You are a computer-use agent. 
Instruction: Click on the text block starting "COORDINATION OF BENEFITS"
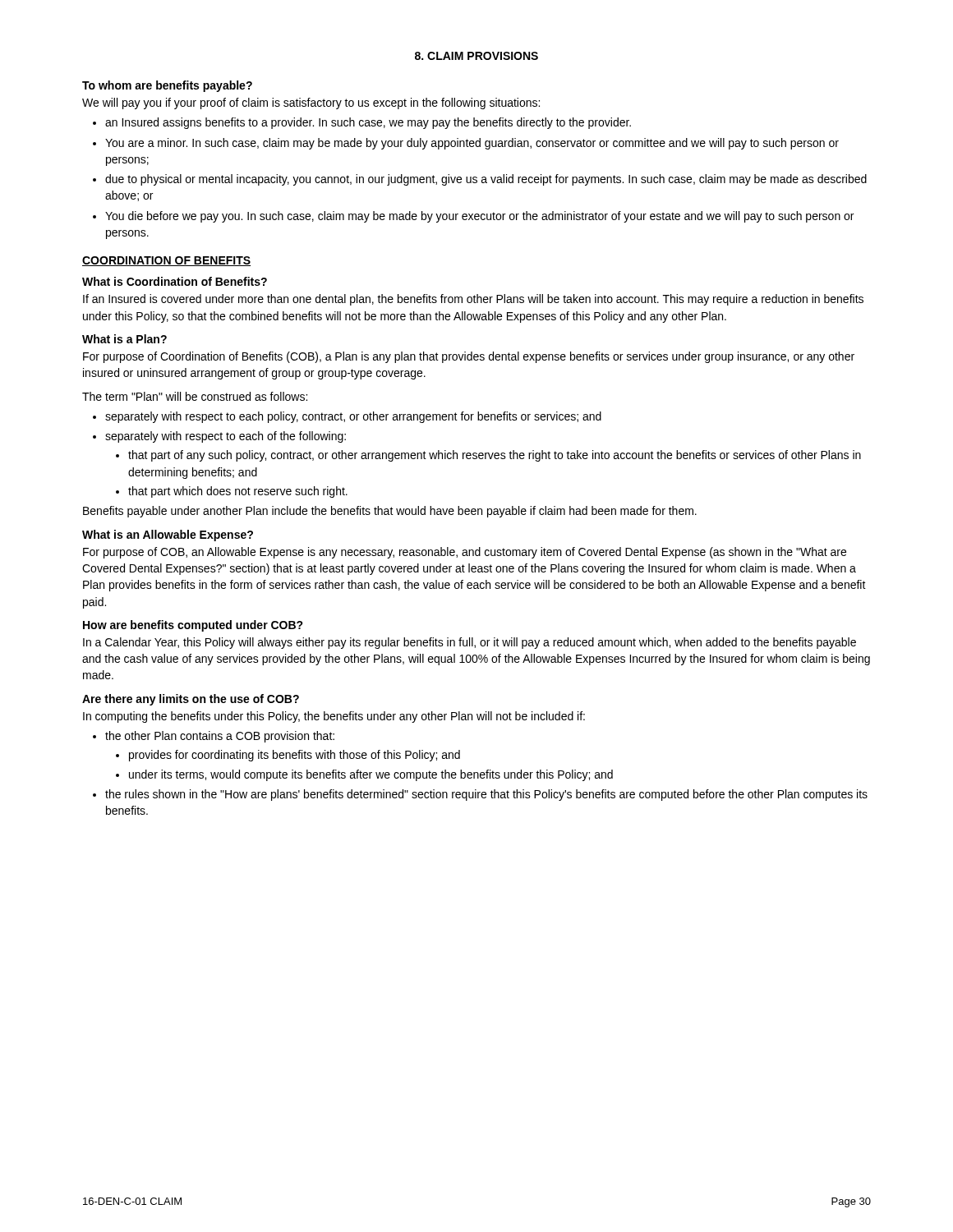pyautogui.click(x=166, y=261)
